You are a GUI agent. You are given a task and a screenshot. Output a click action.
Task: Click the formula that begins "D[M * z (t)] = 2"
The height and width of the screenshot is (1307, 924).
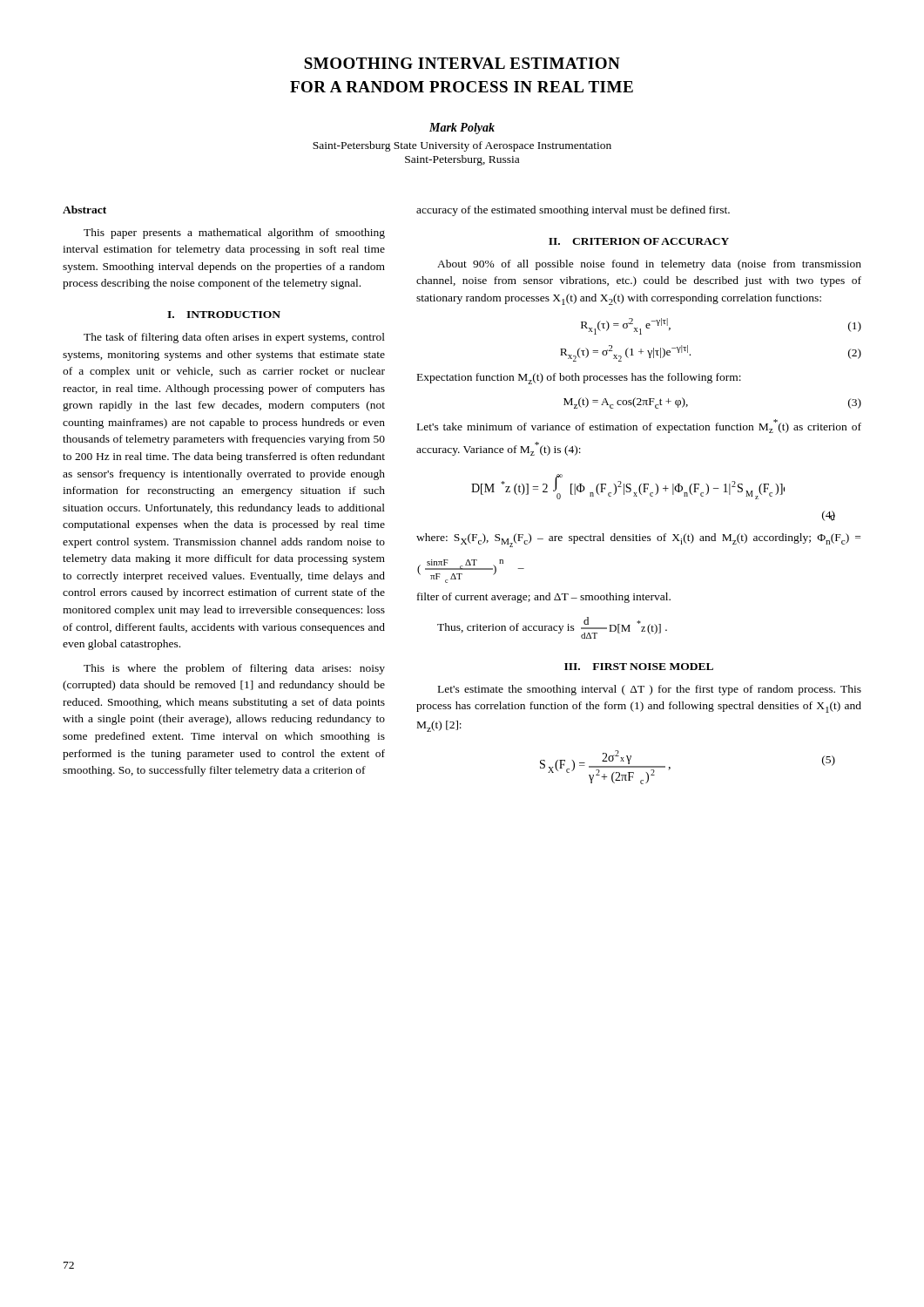coord(639,495)
